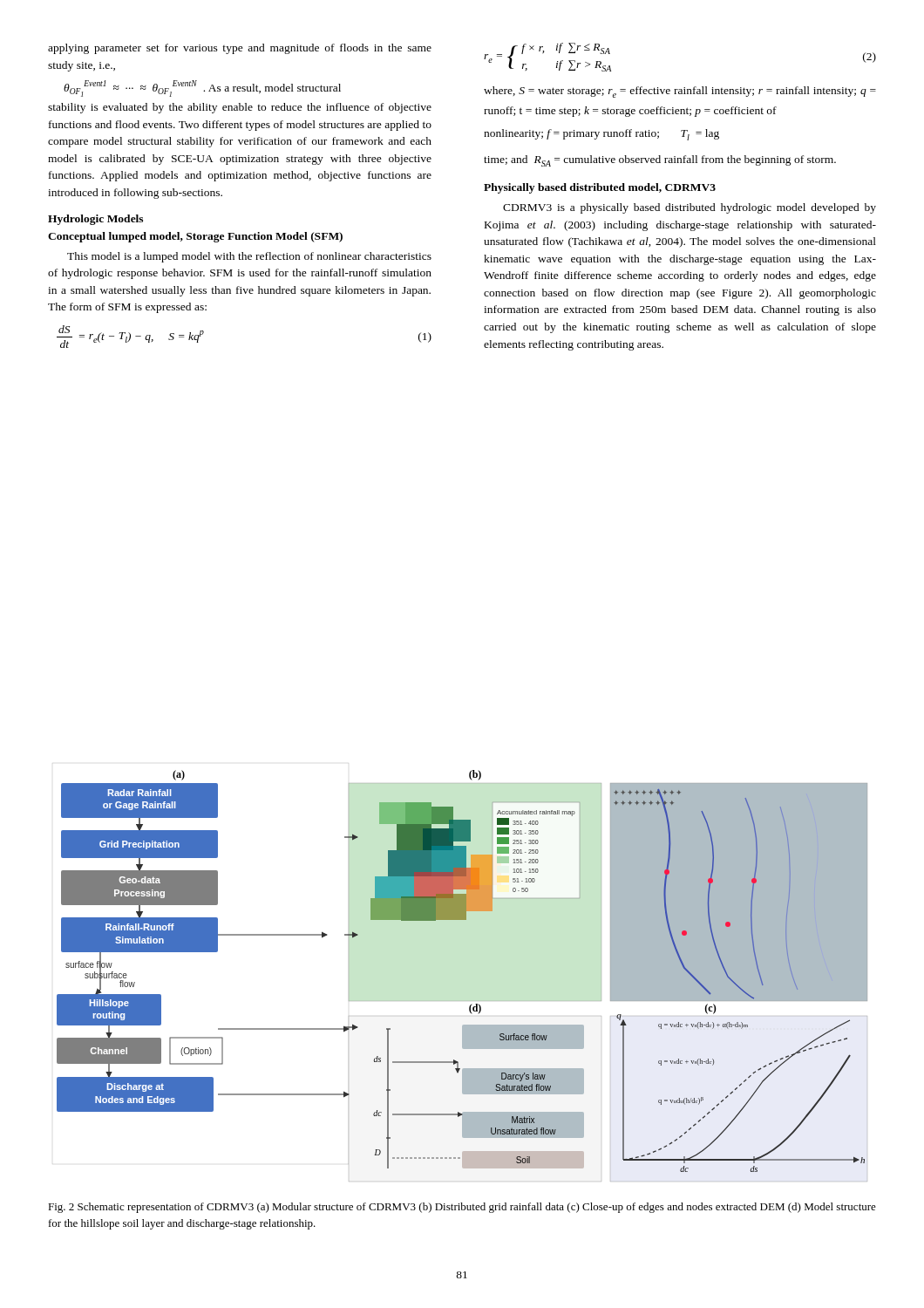Image resolution: width=924 pixels, height=1308 pixels.
Task: Click on the text block that reads "stability is evaluated"
Action: 240,150
